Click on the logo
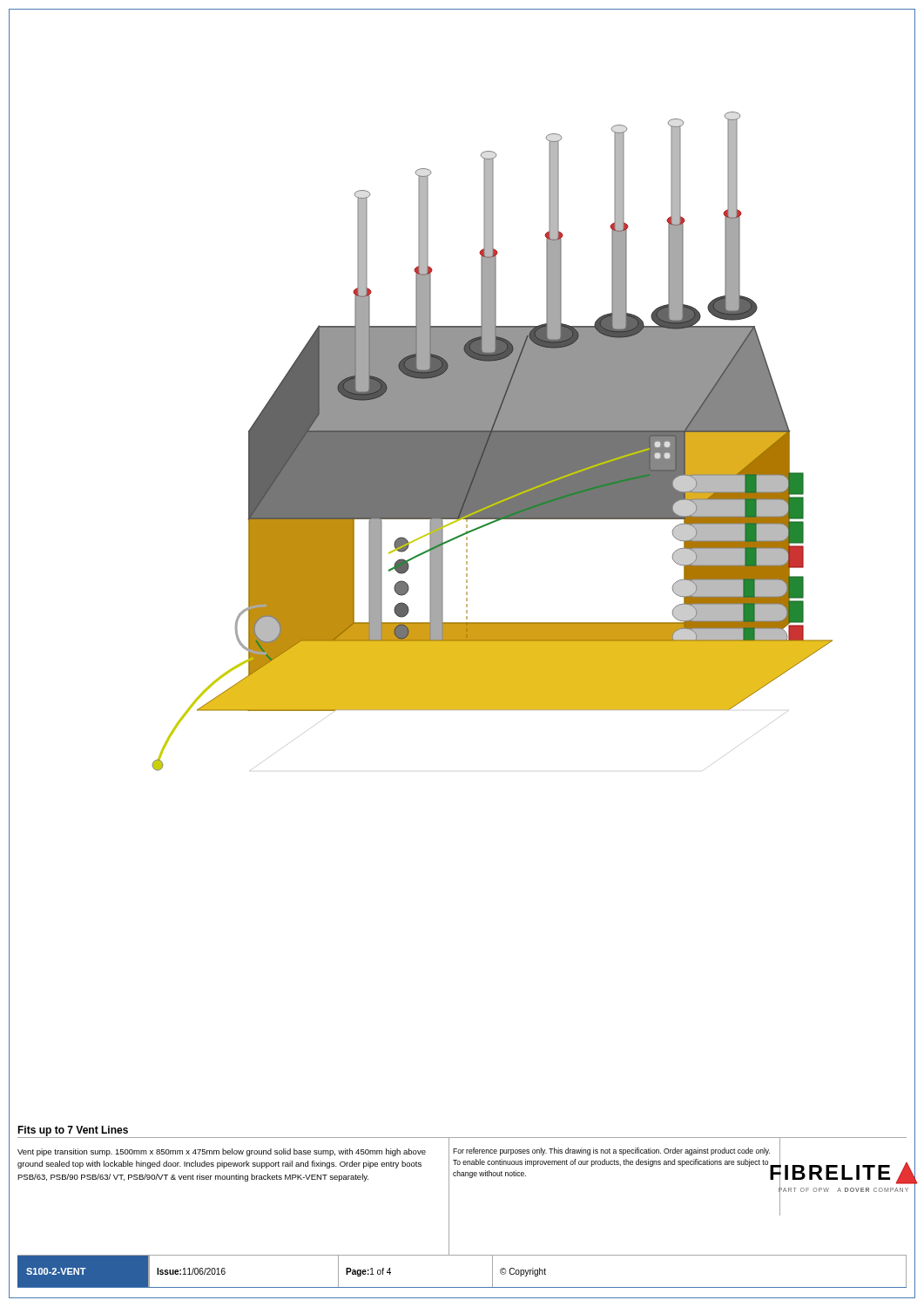The width and height of the screenshot is (924, 1307). [843, 1176]
